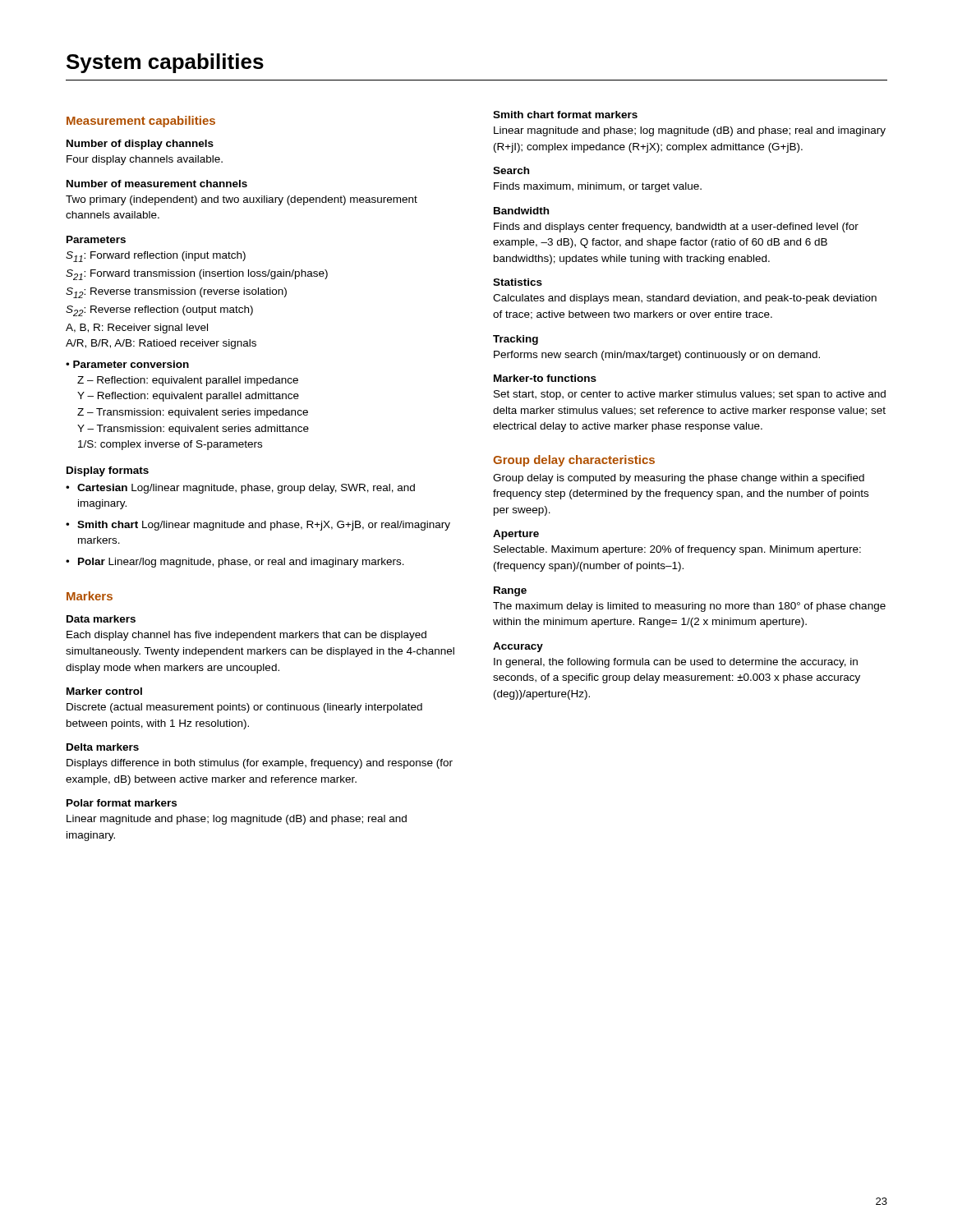Image resolution: width=953 pixels, height=1232 pixels.
Task: Select the element starting "Set start, stop, or center to active"
Action: point(690,410)
